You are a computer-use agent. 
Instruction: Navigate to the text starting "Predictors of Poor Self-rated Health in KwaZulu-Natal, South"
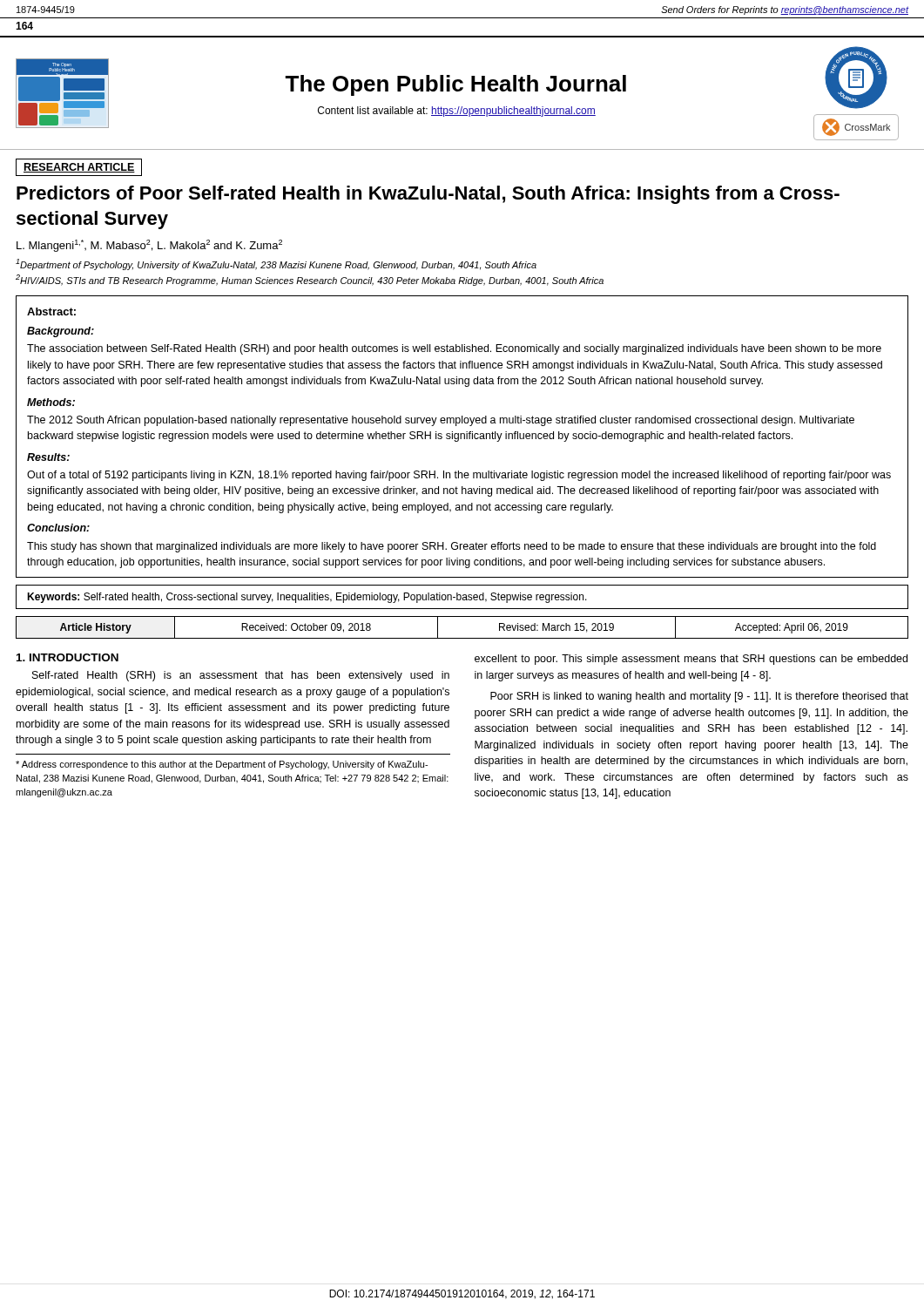pyautogui.click(x=428, y=205)
